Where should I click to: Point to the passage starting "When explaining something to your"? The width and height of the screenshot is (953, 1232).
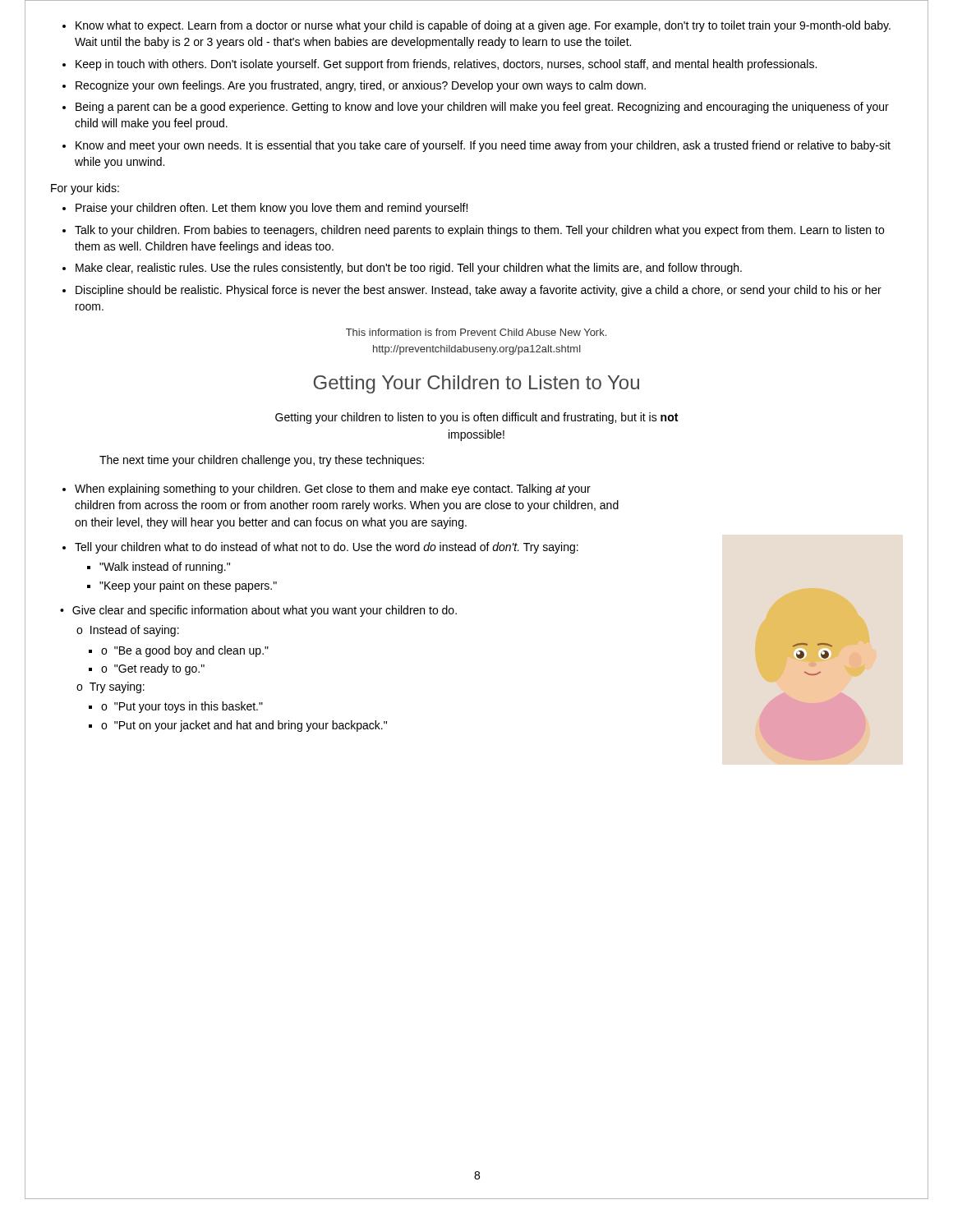[347, 505]
